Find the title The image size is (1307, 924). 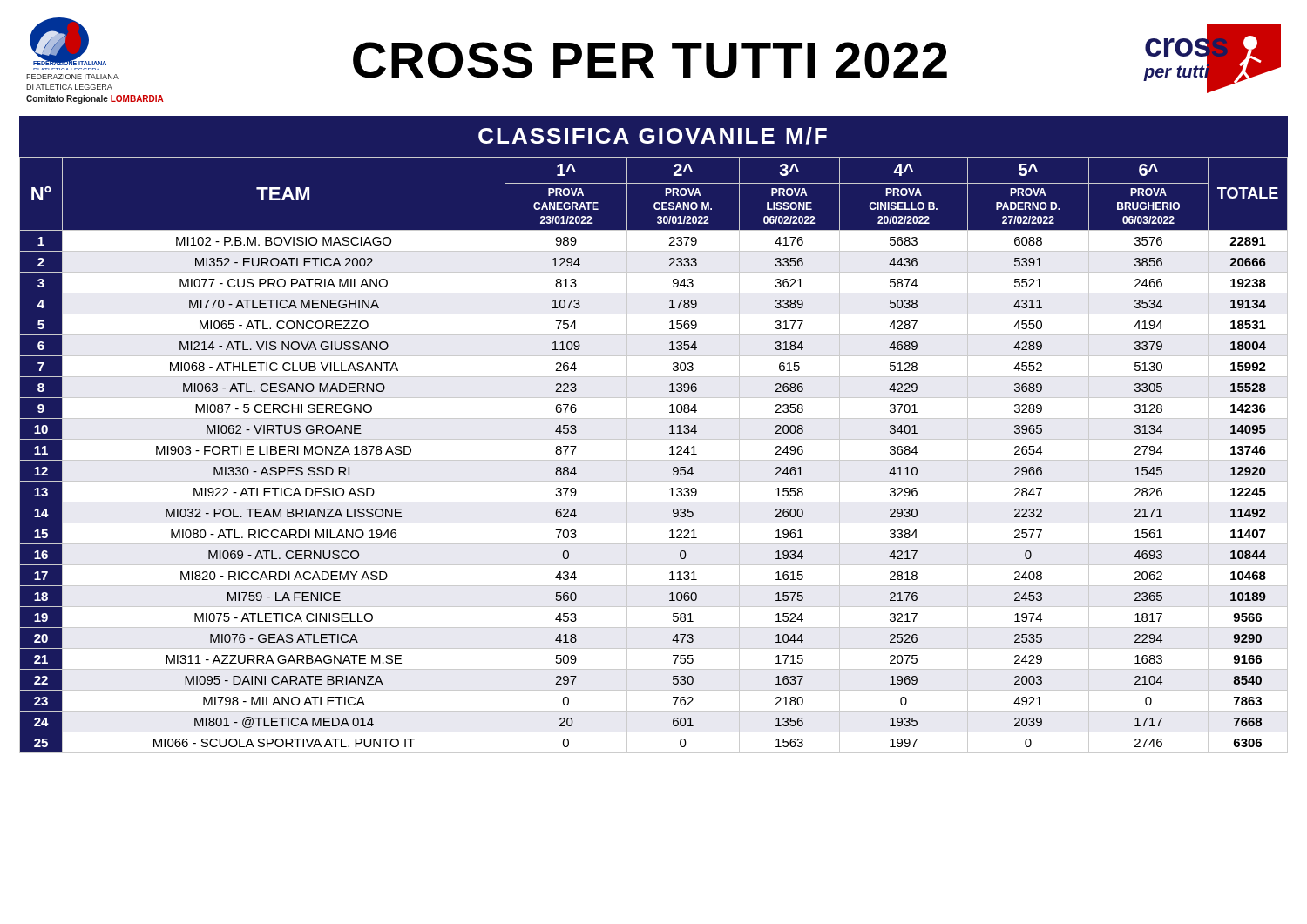(650, 60)
